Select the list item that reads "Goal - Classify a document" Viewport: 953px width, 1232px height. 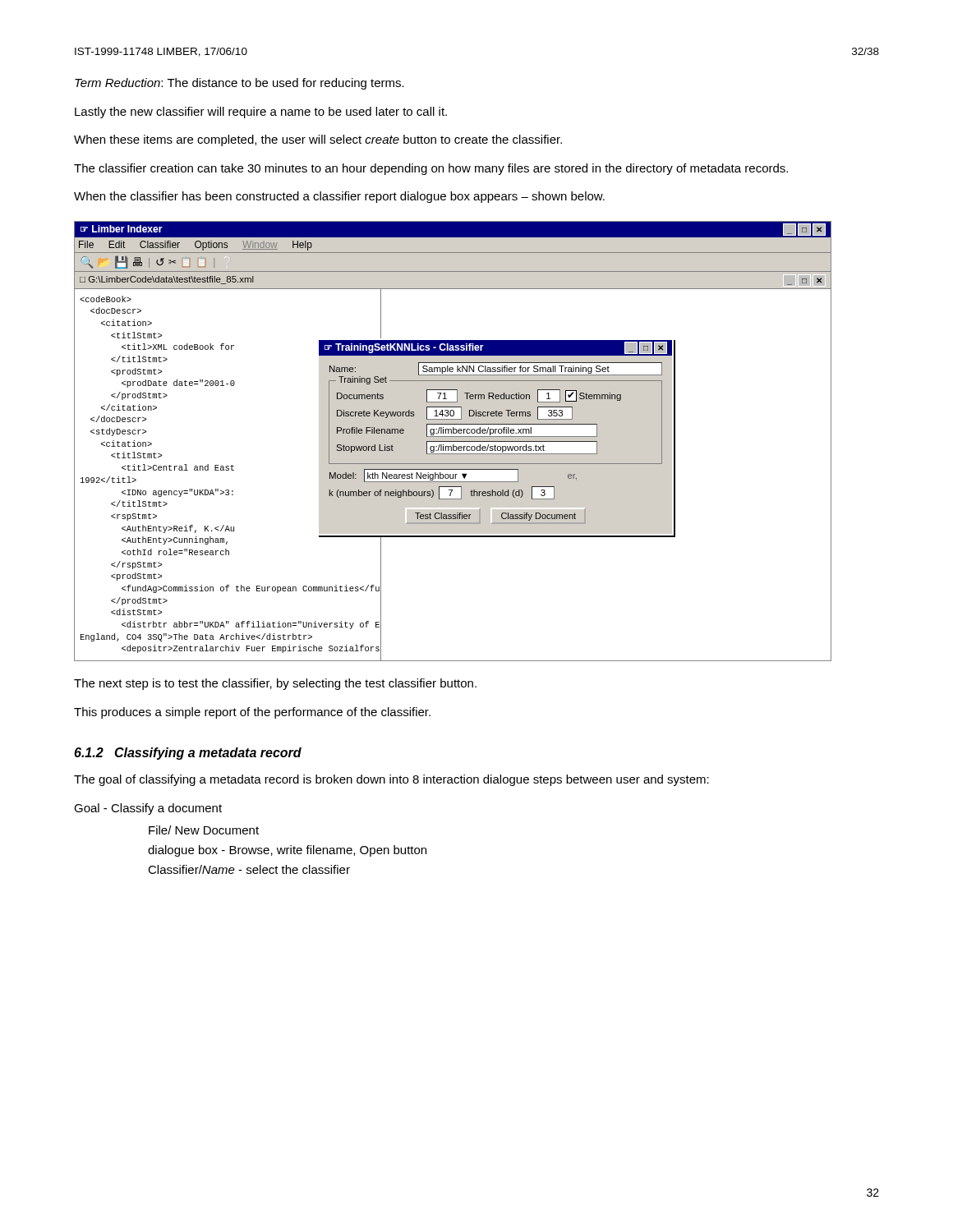tap(148, 808)
